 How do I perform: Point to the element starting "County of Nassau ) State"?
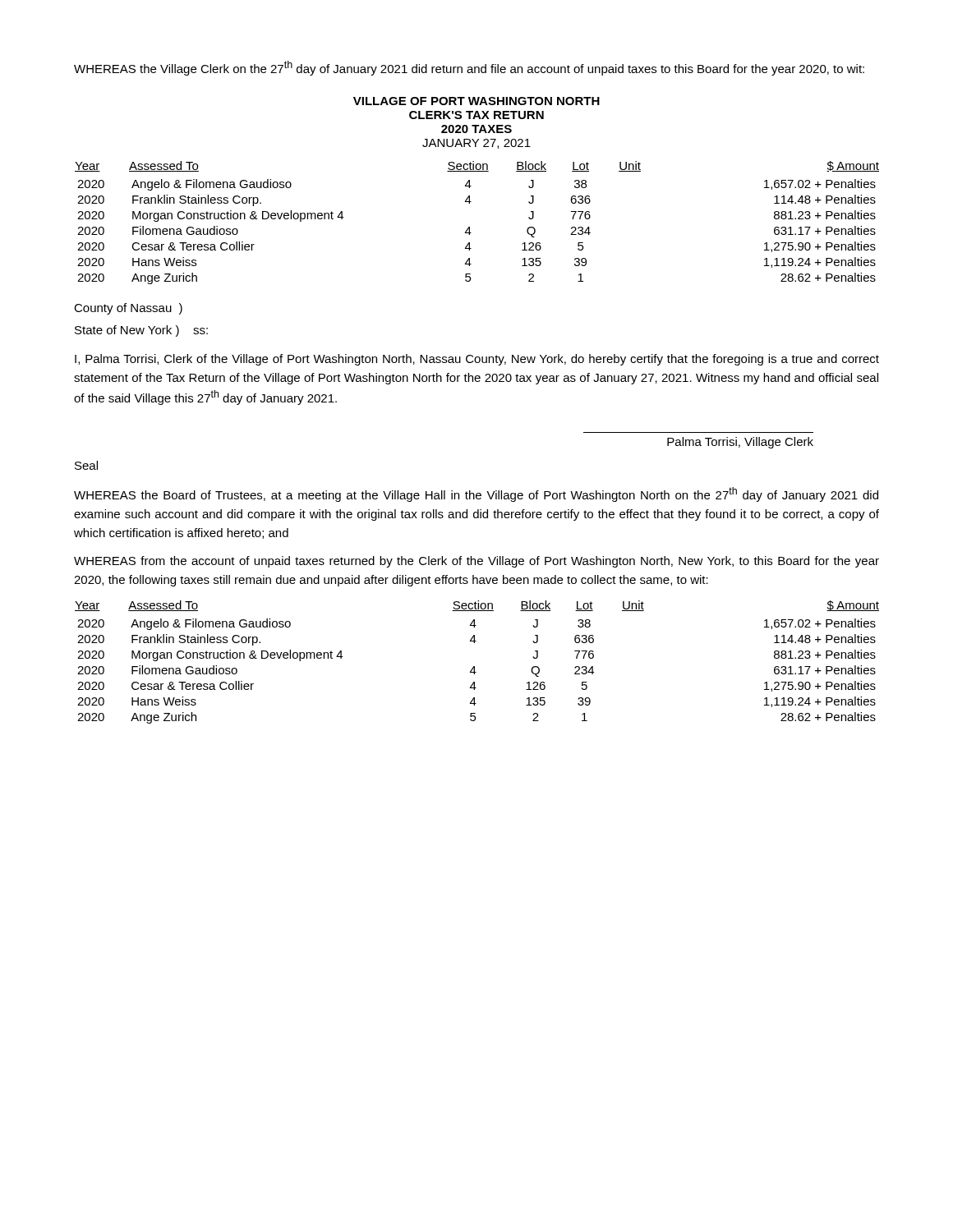click(141, 318)
